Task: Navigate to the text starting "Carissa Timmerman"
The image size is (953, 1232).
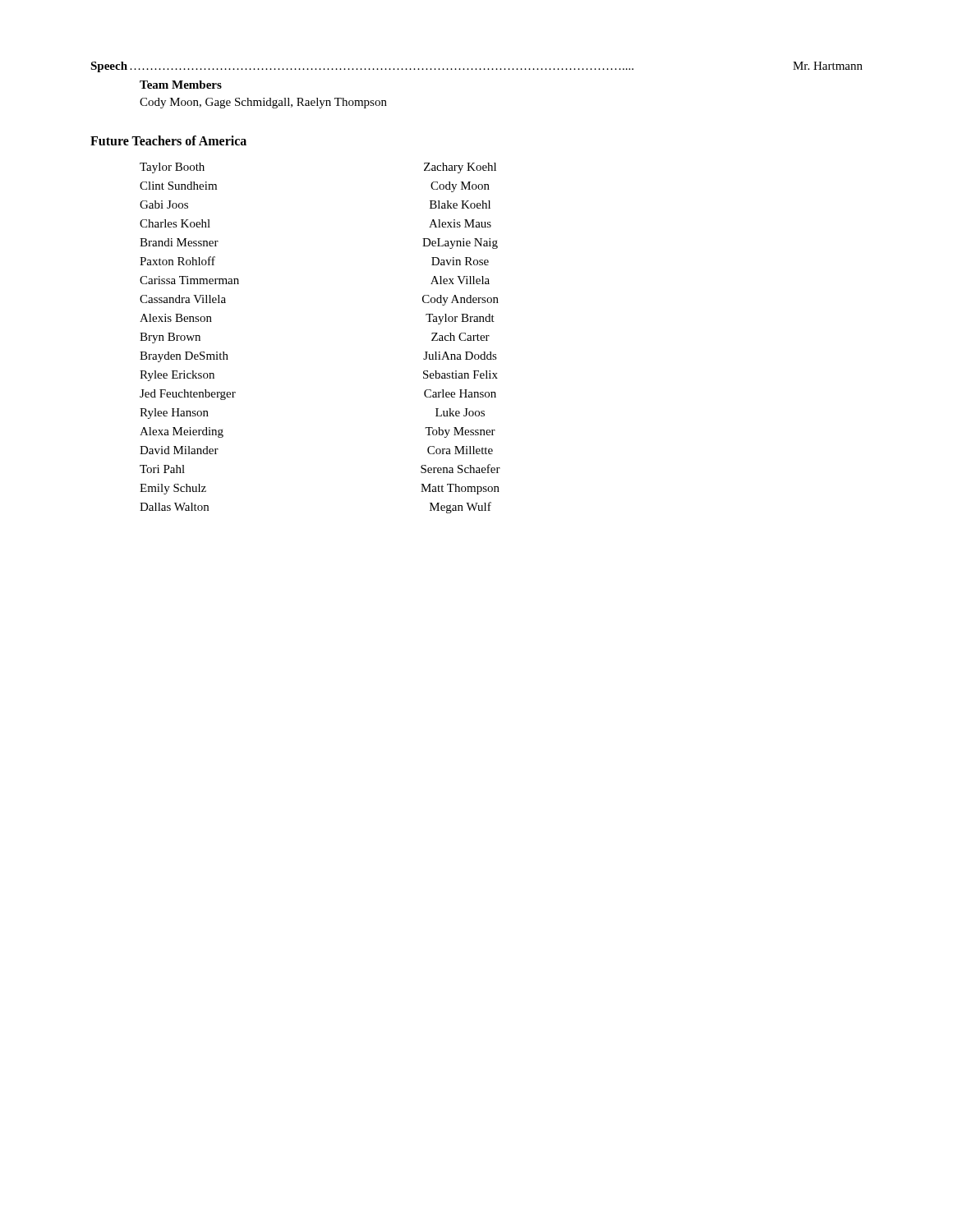Action: coord(190,280)
